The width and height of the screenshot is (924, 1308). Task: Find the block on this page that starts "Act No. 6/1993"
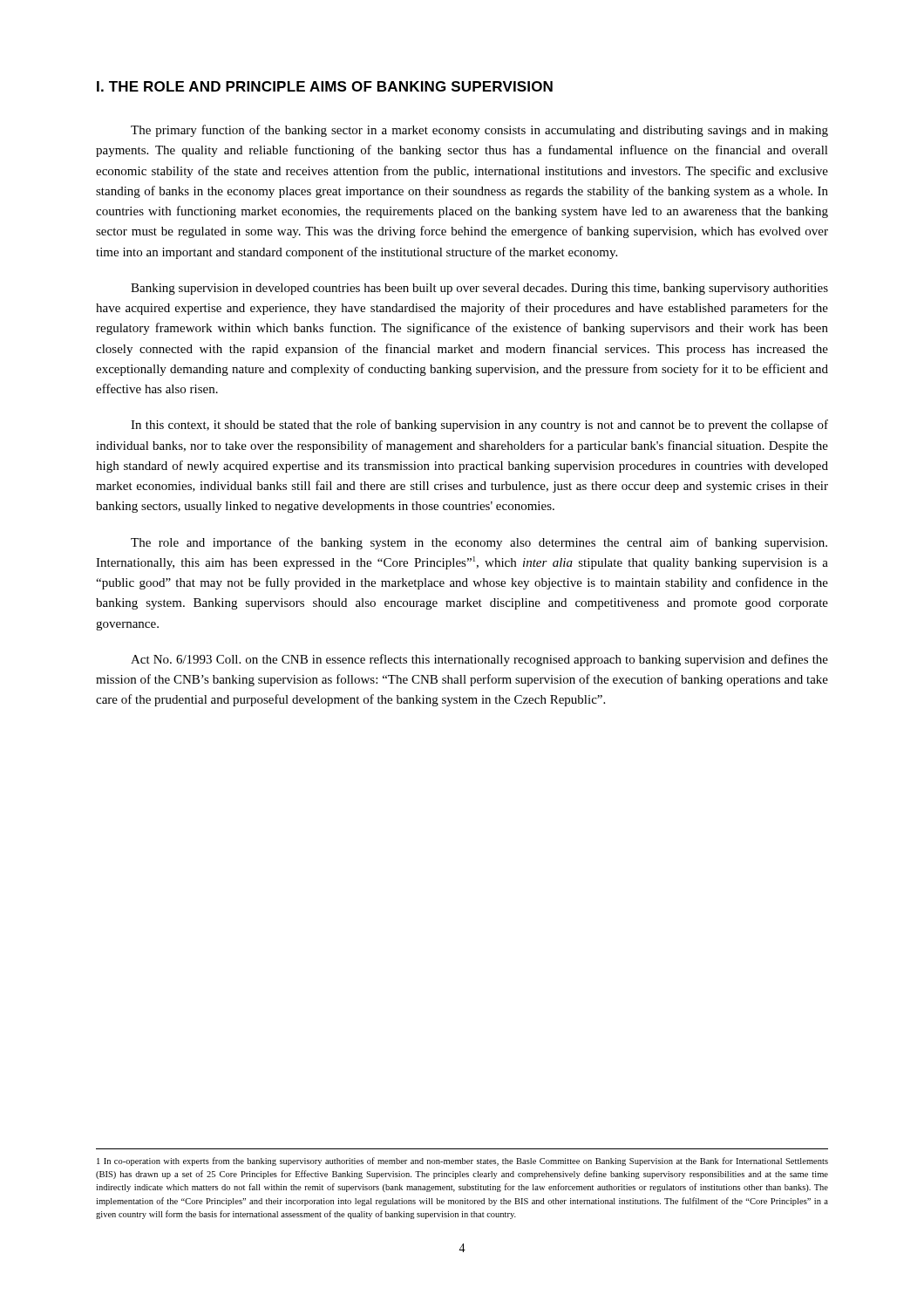(x=462, y=679)
